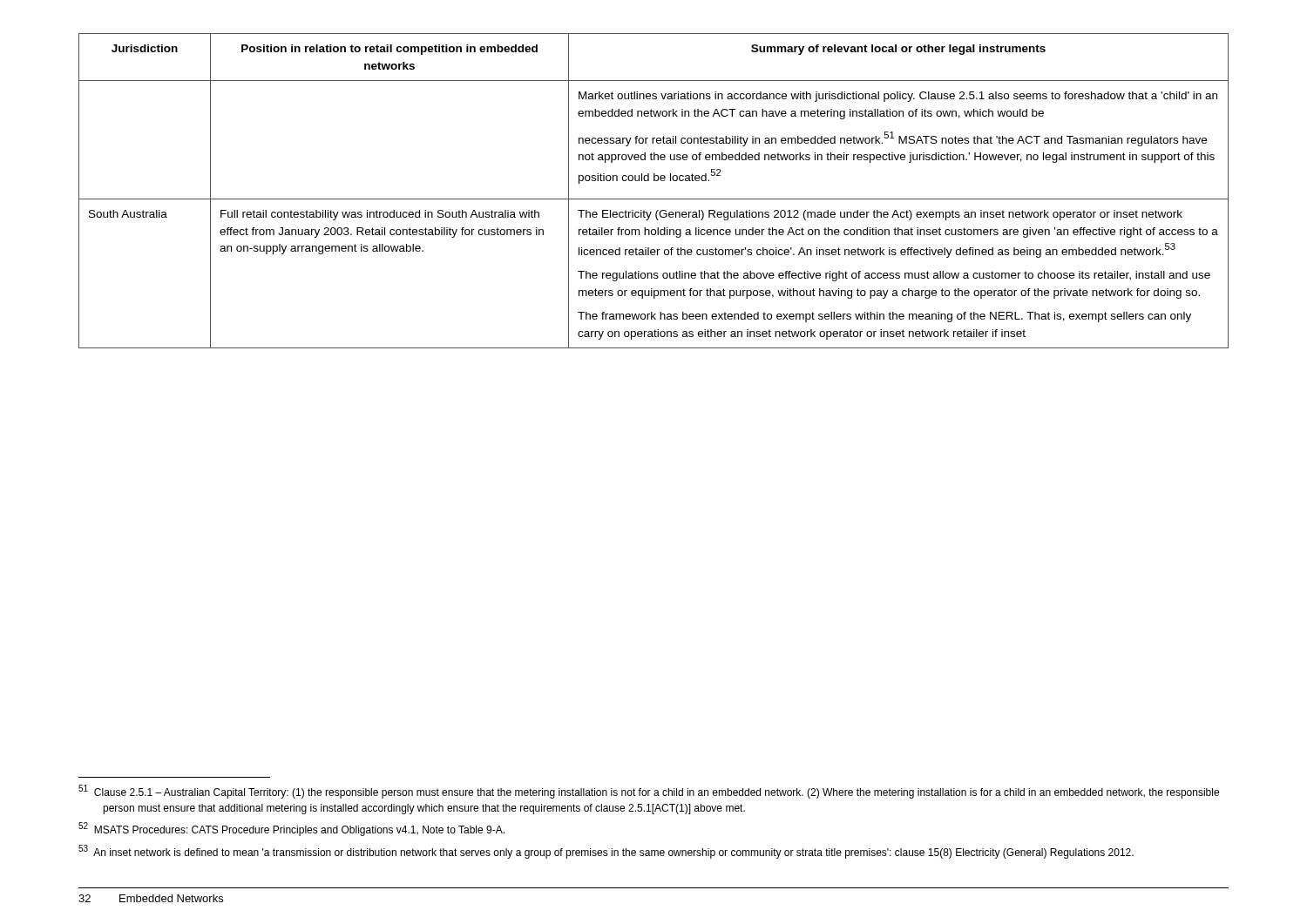Click on the table containing "Position in relation"
Image resolution: width=1307 pixels, height=924 pixels.
(x=654, y=191)
